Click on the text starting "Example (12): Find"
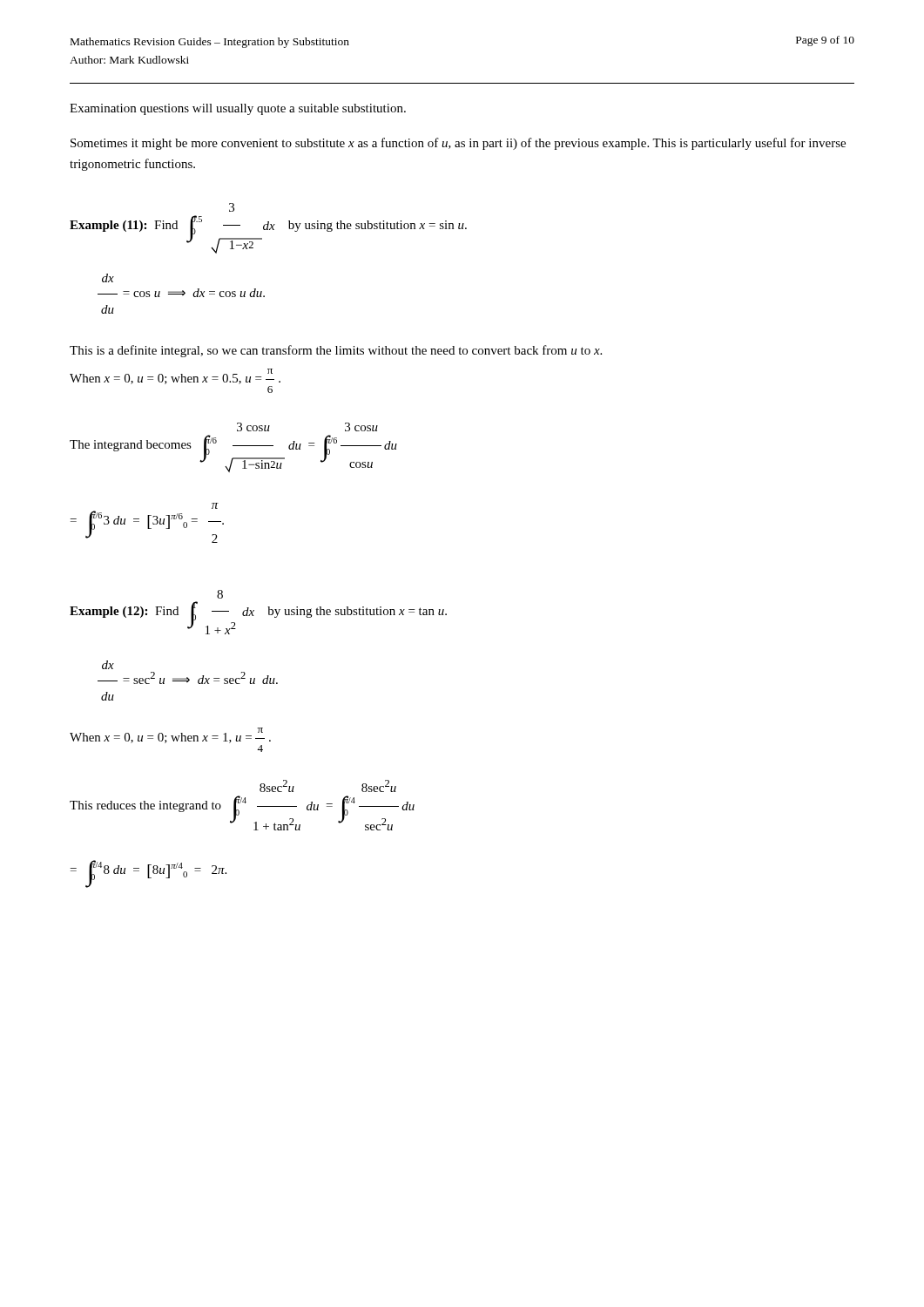This screenshot has width=924, height=1307. 259,612
